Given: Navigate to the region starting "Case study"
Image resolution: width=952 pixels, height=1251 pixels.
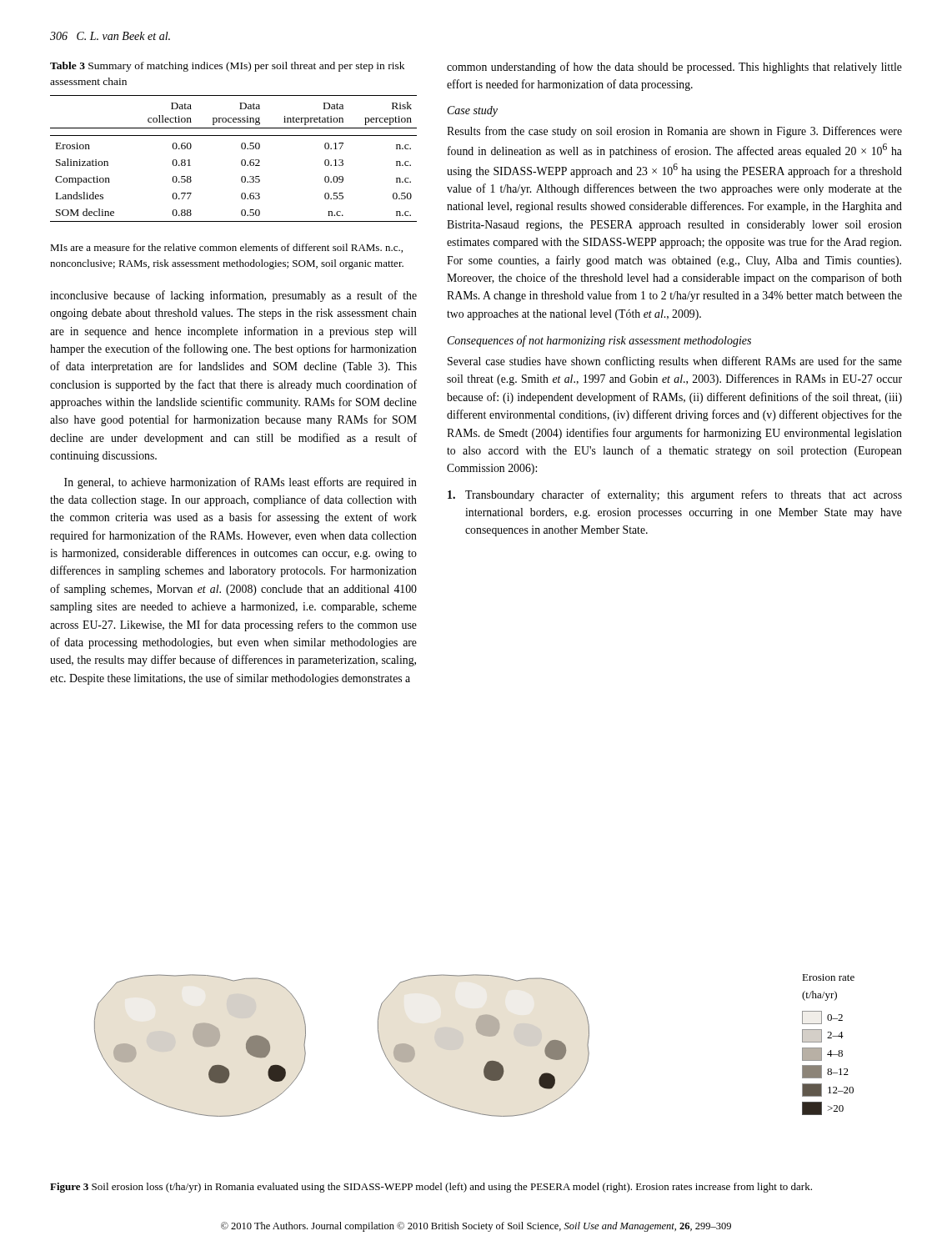Looking at the screenshot, I should tap(472, 110).
